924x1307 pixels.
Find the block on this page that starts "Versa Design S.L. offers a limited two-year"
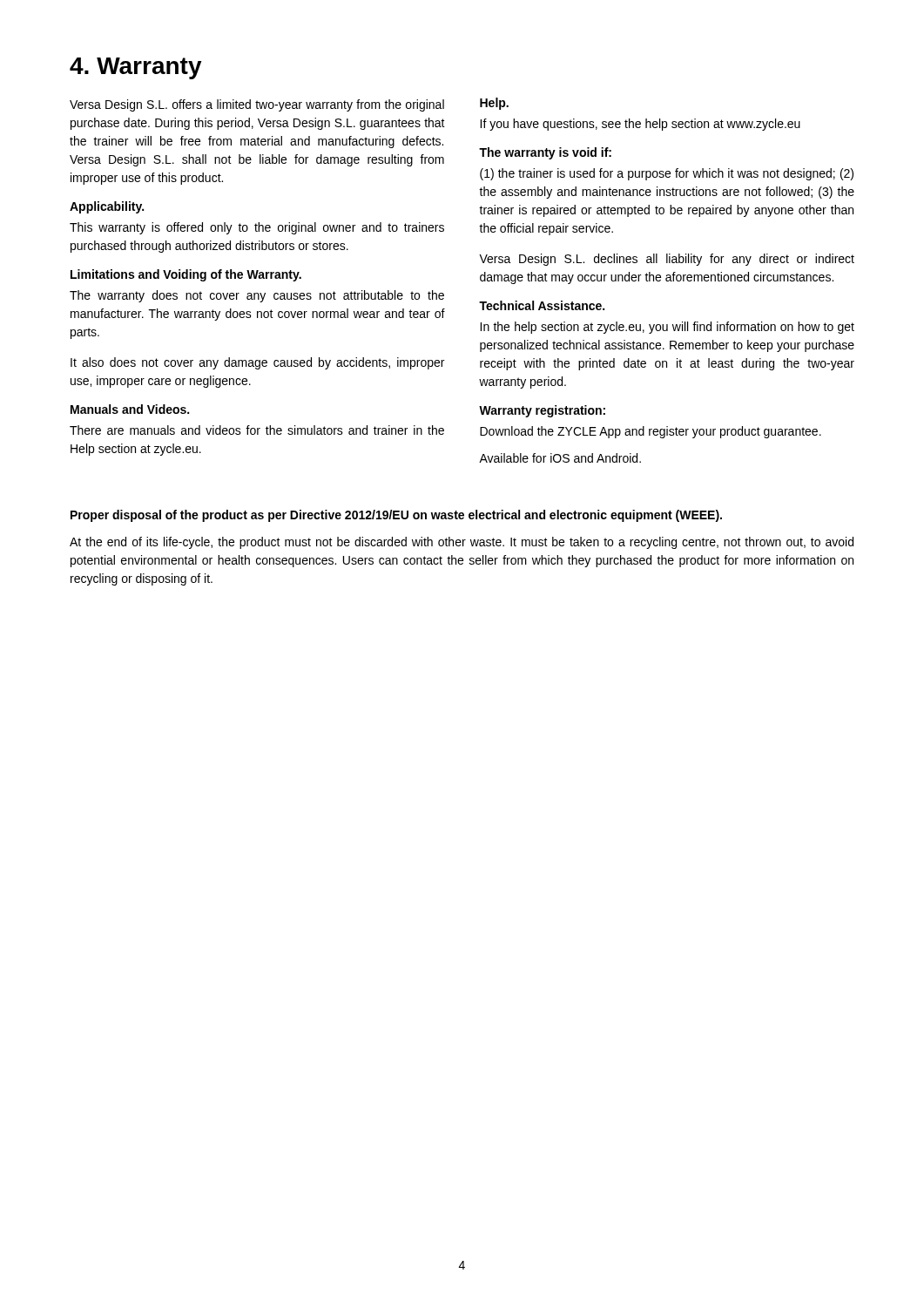click(257, 141)
